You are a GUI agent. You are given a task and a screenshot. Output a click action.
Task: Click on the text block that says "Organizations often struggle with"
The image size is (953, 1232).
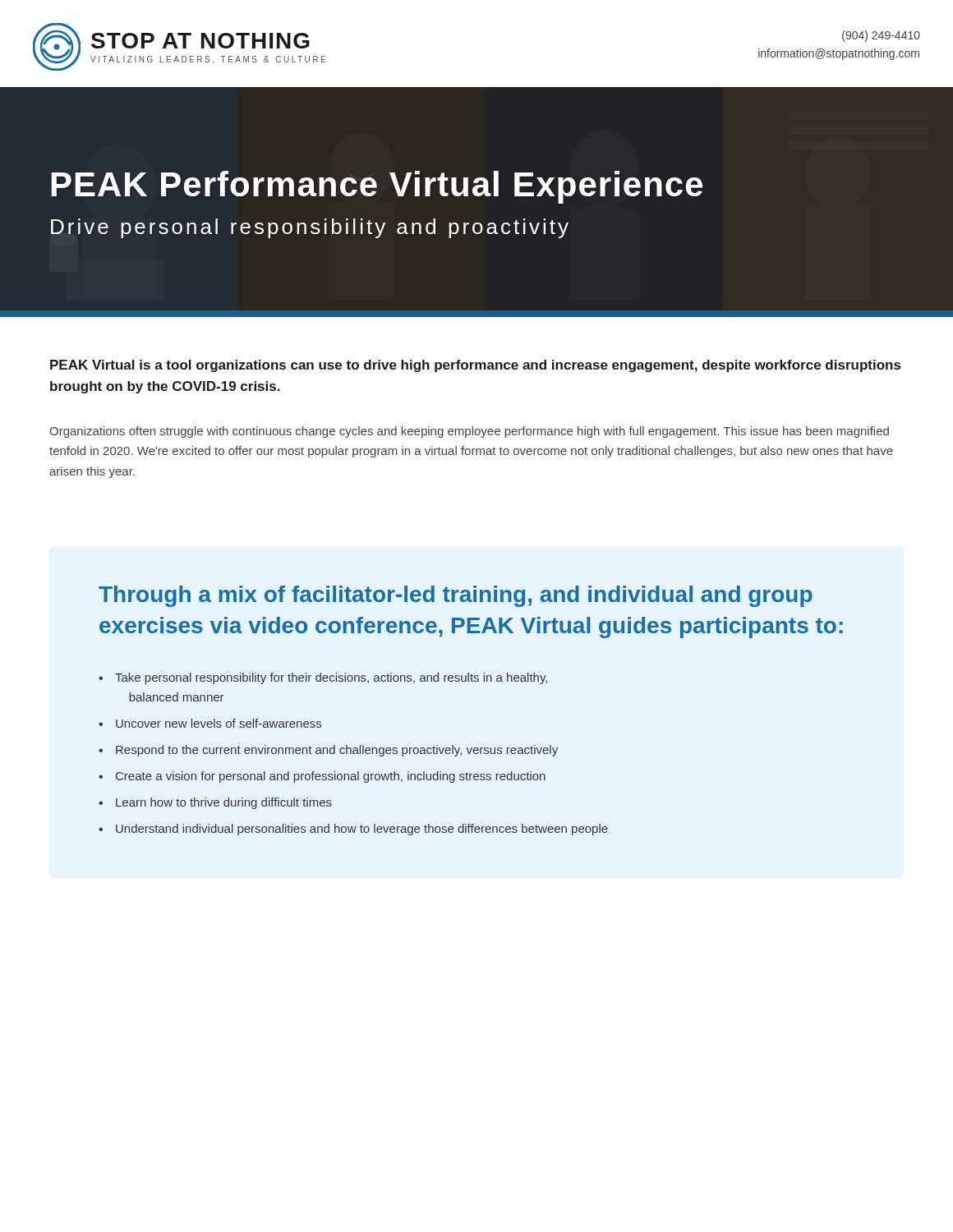pos(471,451)
